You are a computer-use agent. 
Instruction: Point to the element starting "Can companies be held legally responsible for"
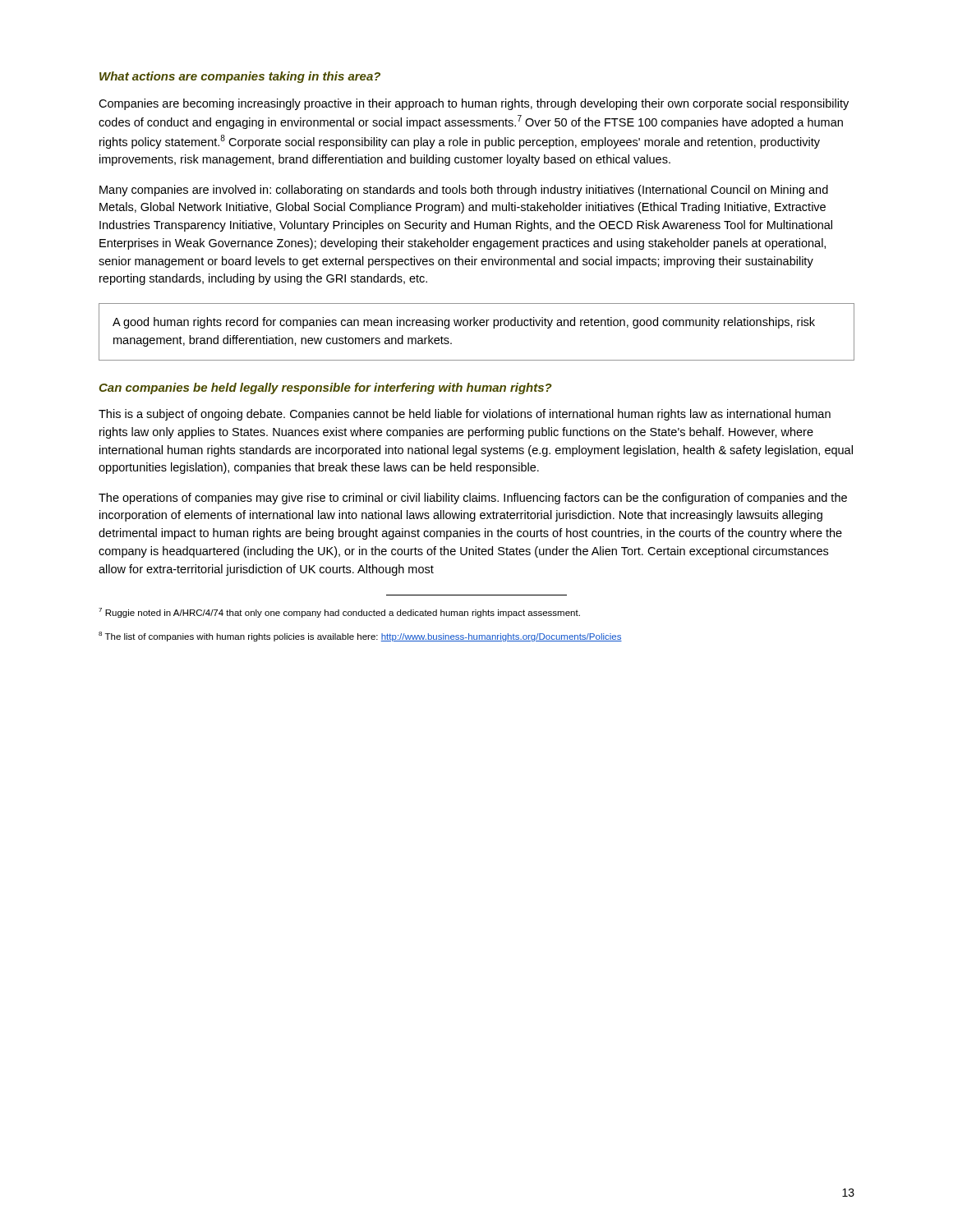tap(476, 387)
